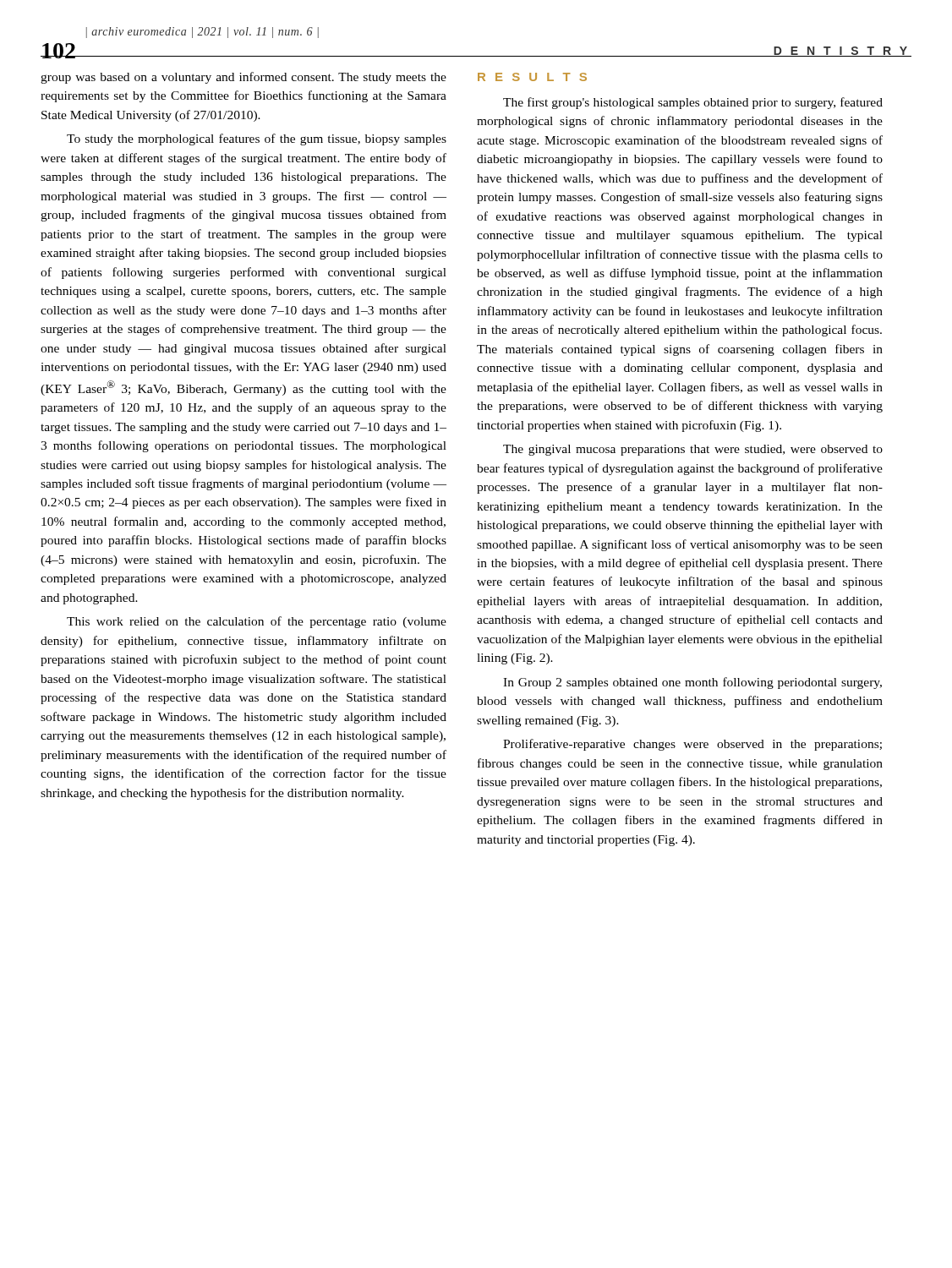
Task: Select the region starting "The first group's histological"
Action: (x=680, y=471)
